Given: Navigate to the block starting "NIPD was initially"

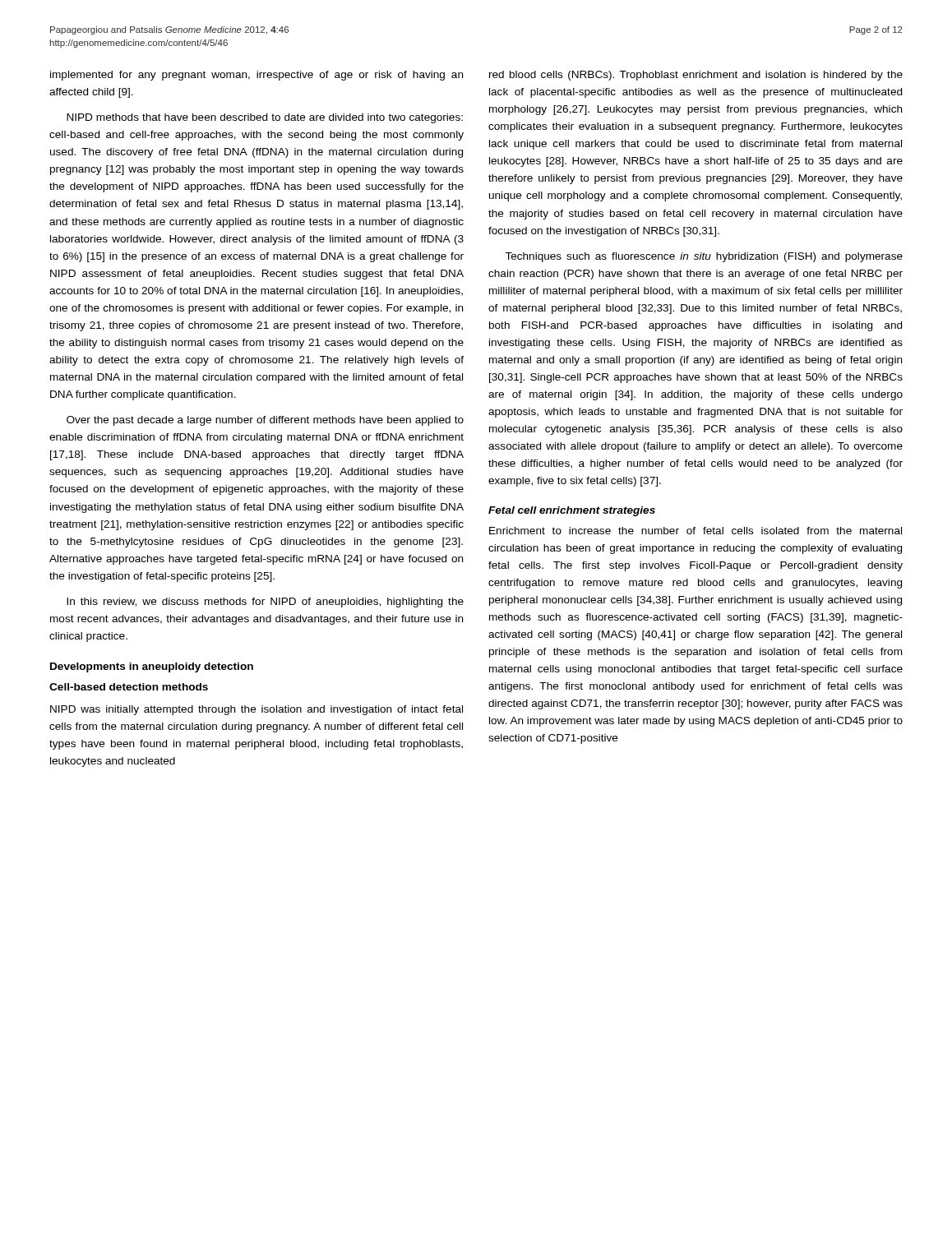Looking at the screenshot, I should coord(256,735).
